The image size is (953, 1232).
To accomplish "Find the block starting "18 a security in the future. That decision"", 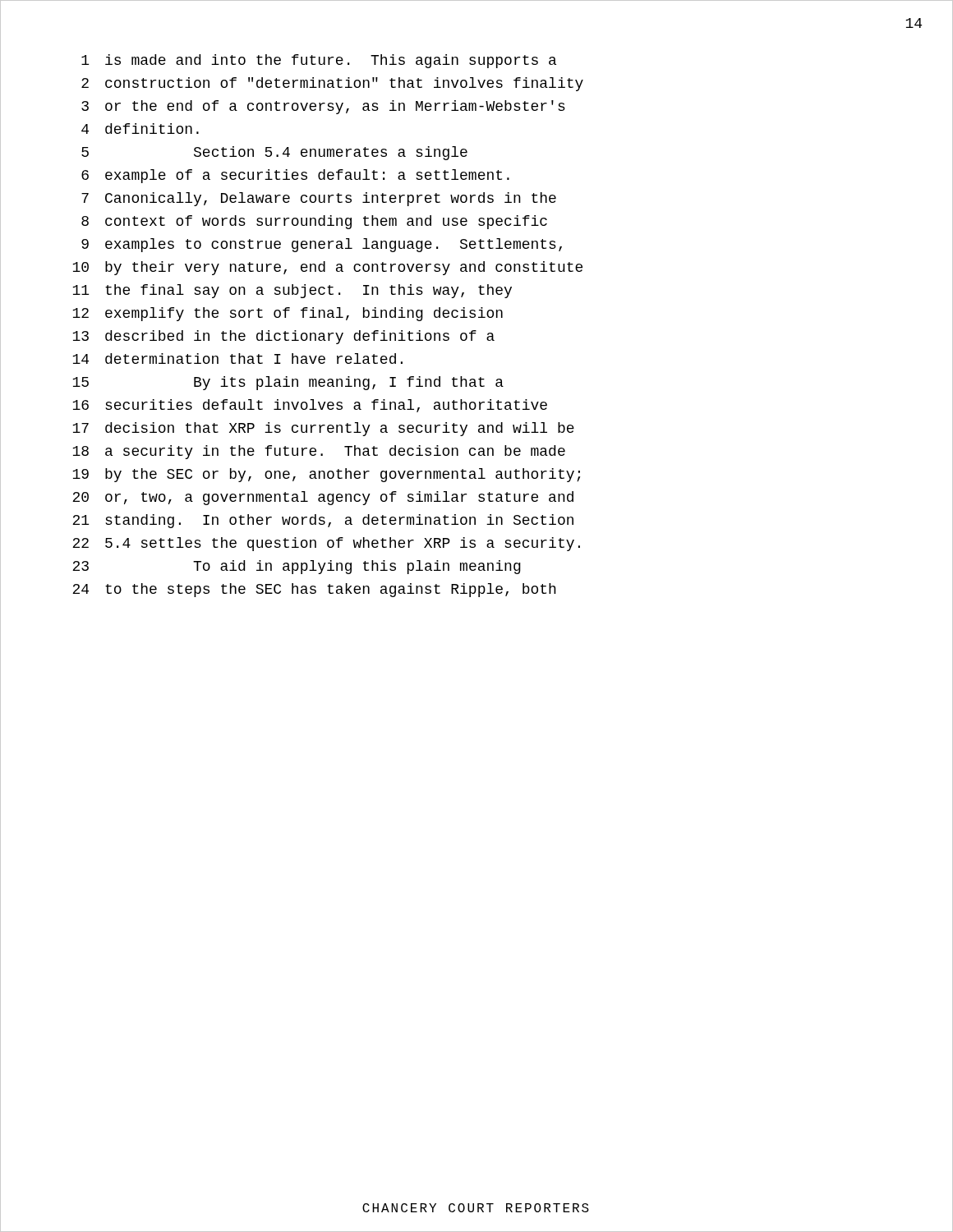I will point(486,453).
